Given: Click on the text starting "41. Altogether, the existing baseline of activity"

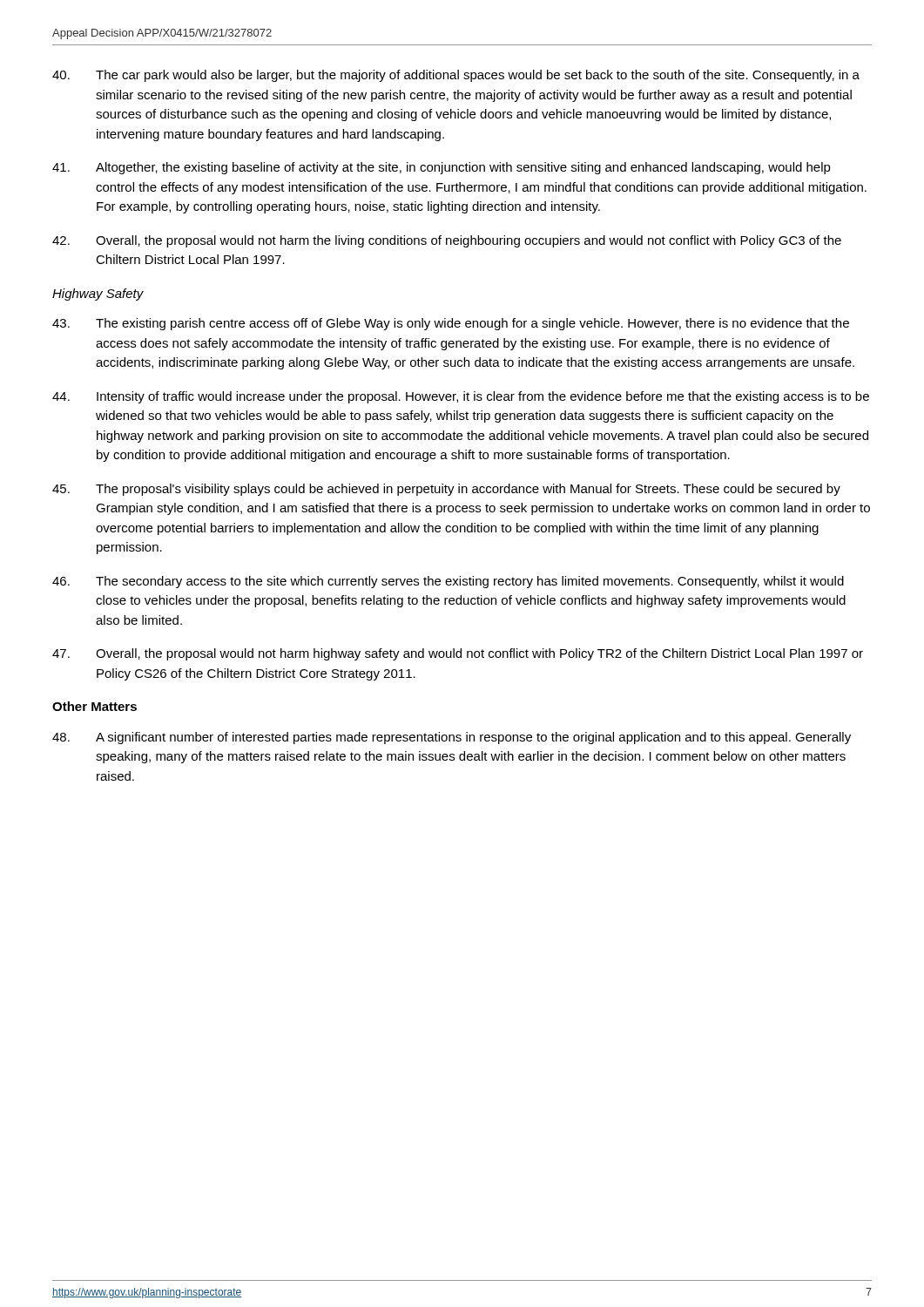Looking at the screenshot, I should pos(462,187).
